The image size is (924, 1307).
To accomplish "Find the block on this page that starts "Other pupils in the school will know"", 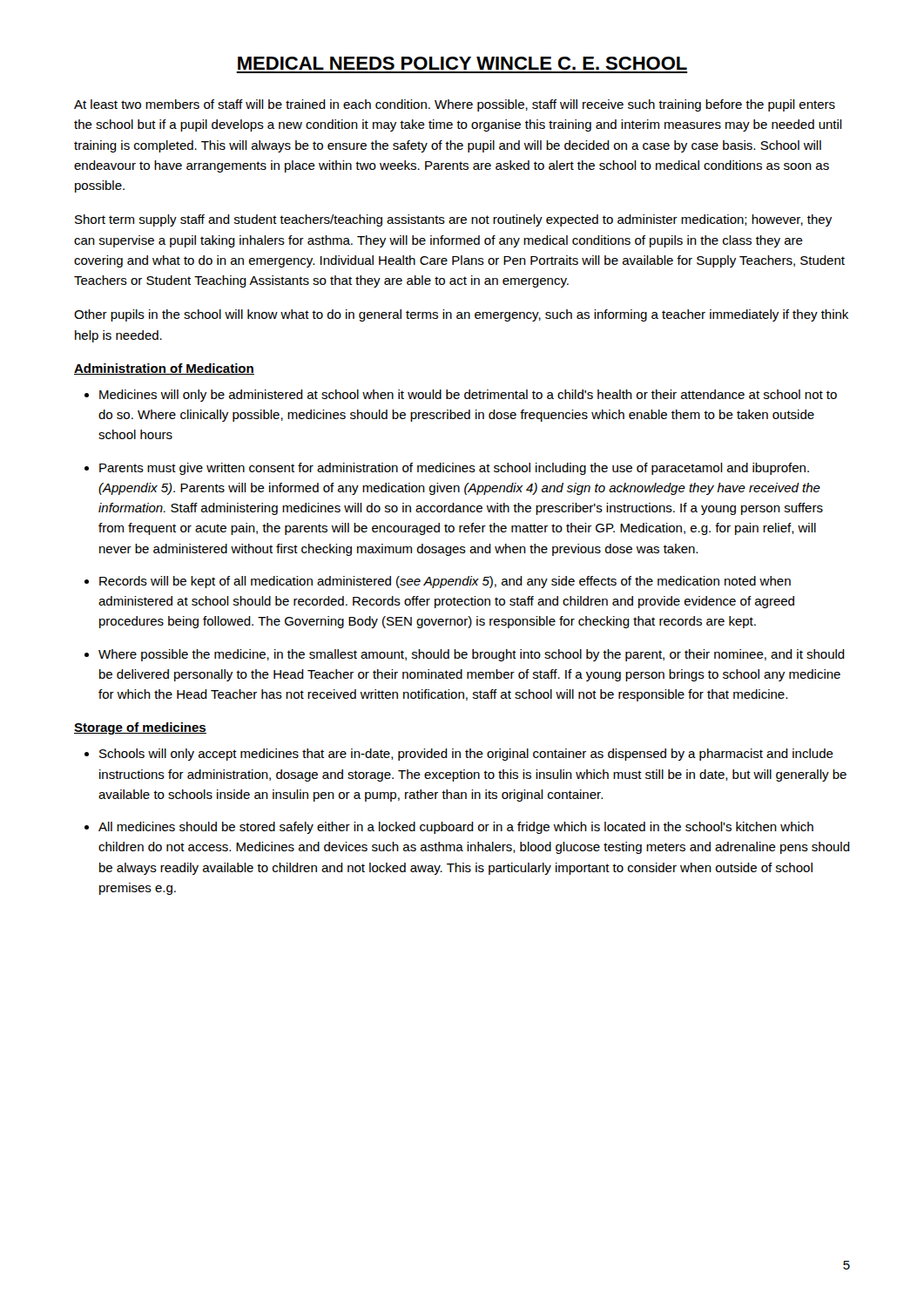I will tap(461, 324).
